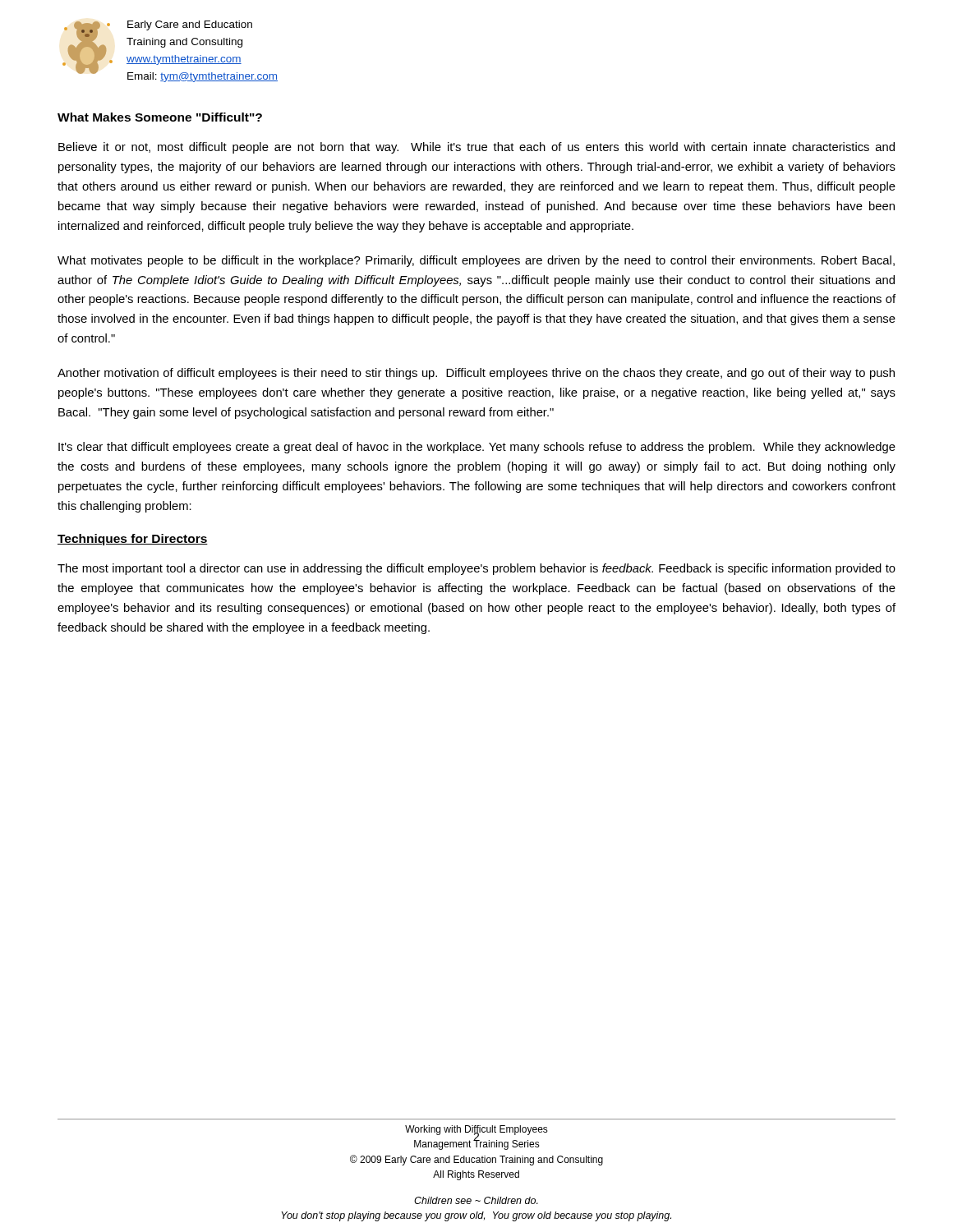953x1232 pixels.
Task: Select the region starting "Believe it or not, most"
Action: tap(476, 186)
